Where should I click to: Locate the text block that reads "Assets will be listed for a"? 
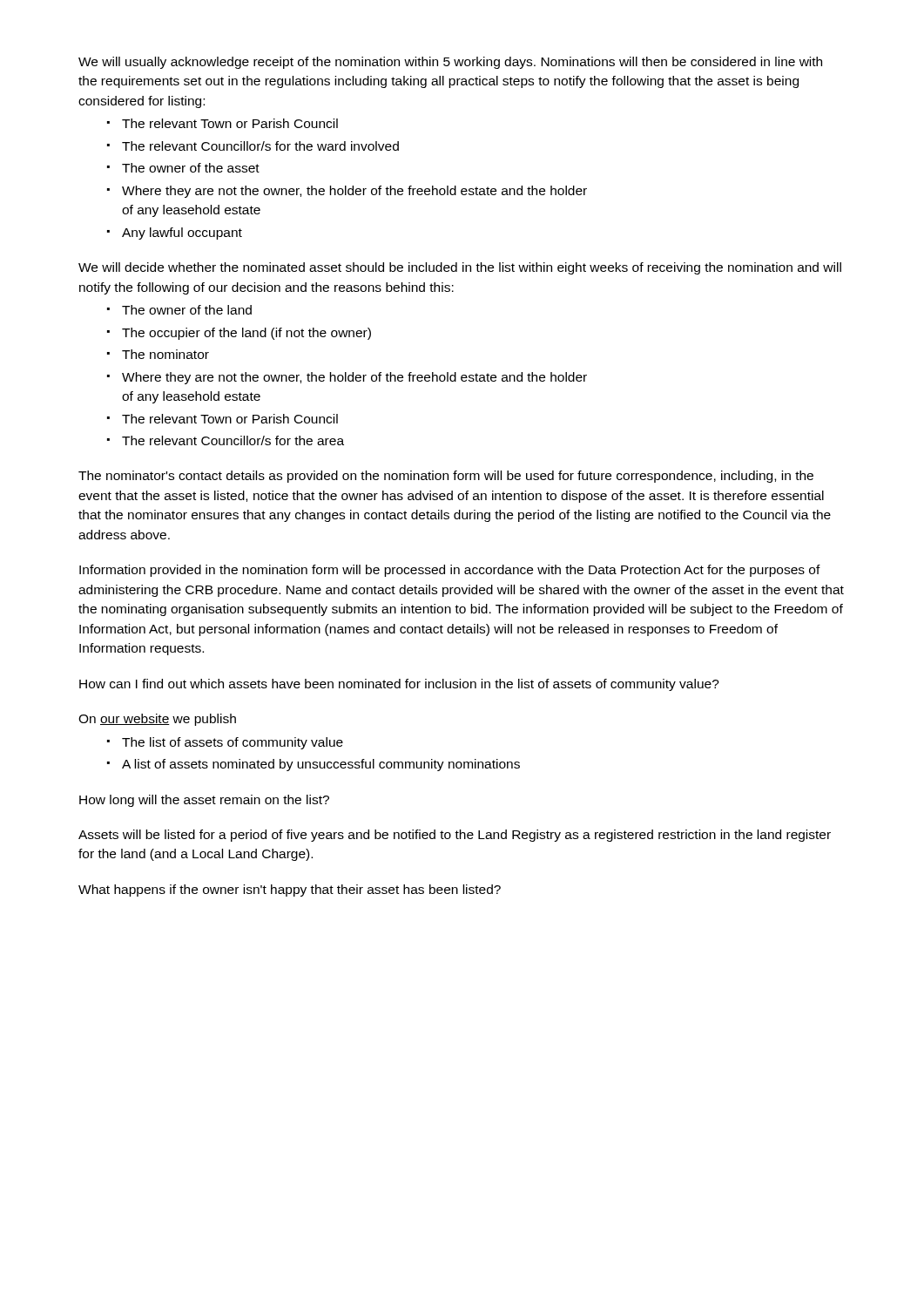click(455, 844)
